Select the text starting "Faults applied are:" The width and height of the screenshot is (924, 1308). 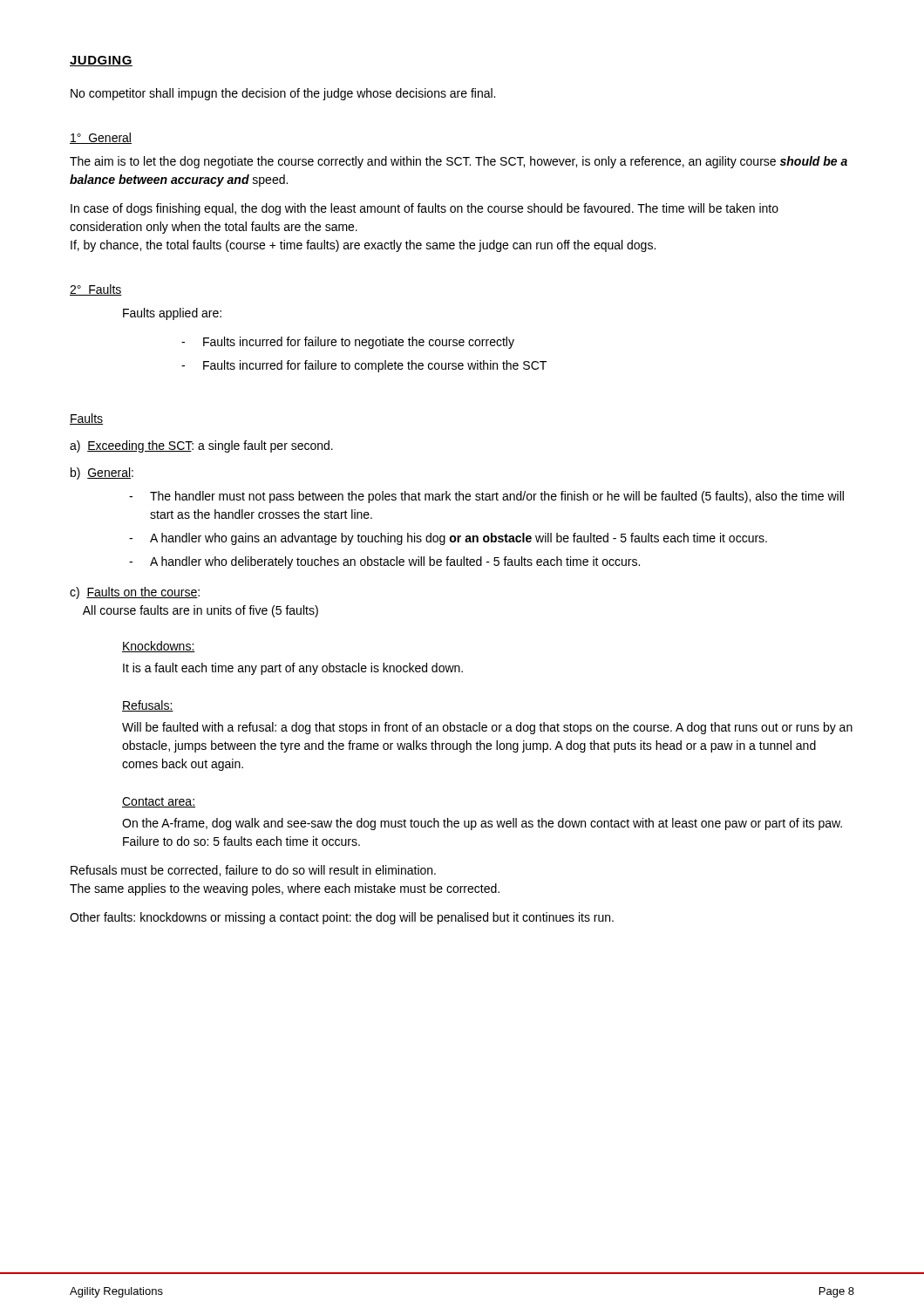[x=172, y=314]
